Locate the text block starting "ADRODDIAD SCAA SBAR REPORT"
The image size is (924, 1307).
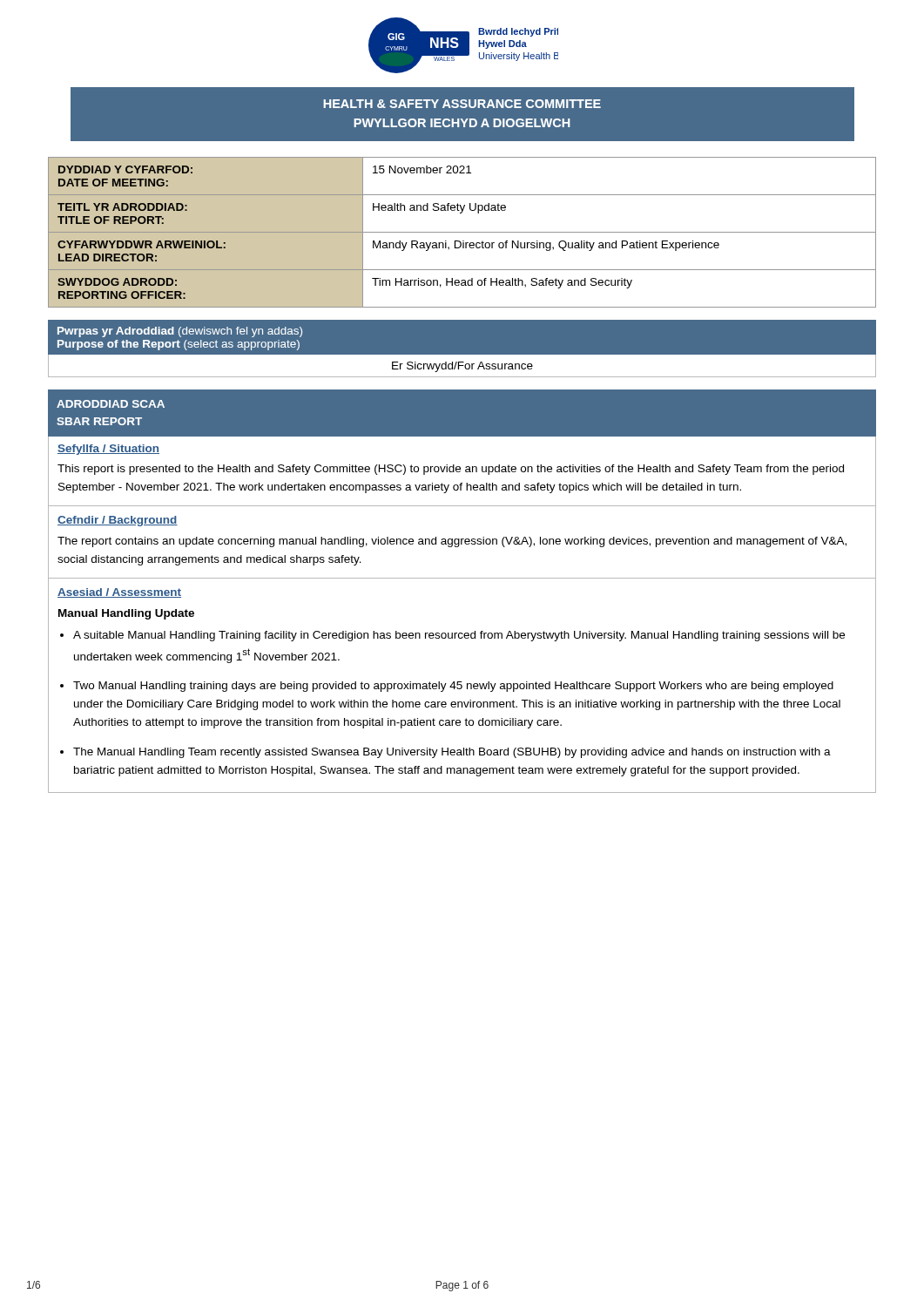pos(111,404)
